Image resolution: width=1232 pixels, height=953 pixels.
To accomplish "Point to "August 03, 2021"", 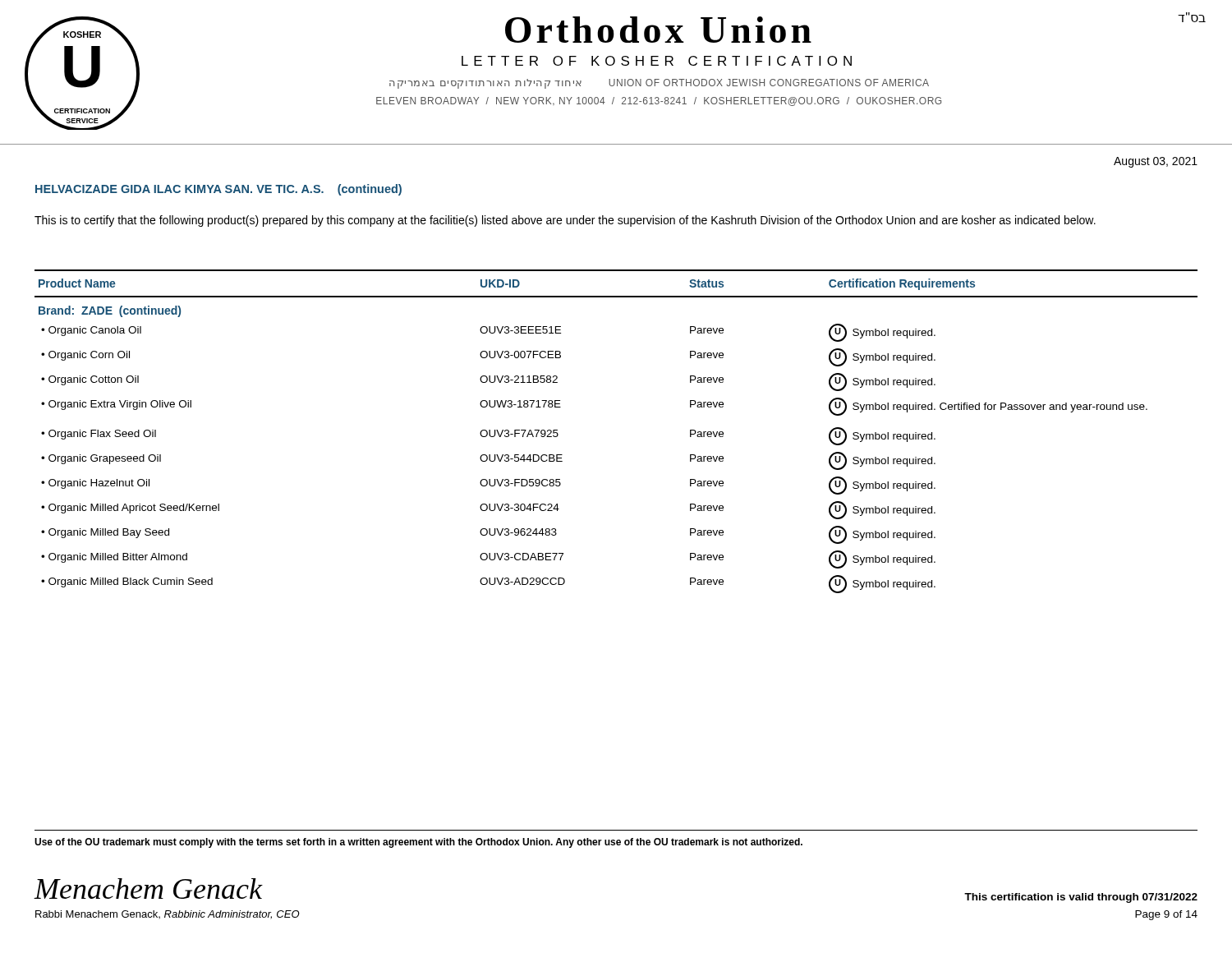I will point(1156,161).
